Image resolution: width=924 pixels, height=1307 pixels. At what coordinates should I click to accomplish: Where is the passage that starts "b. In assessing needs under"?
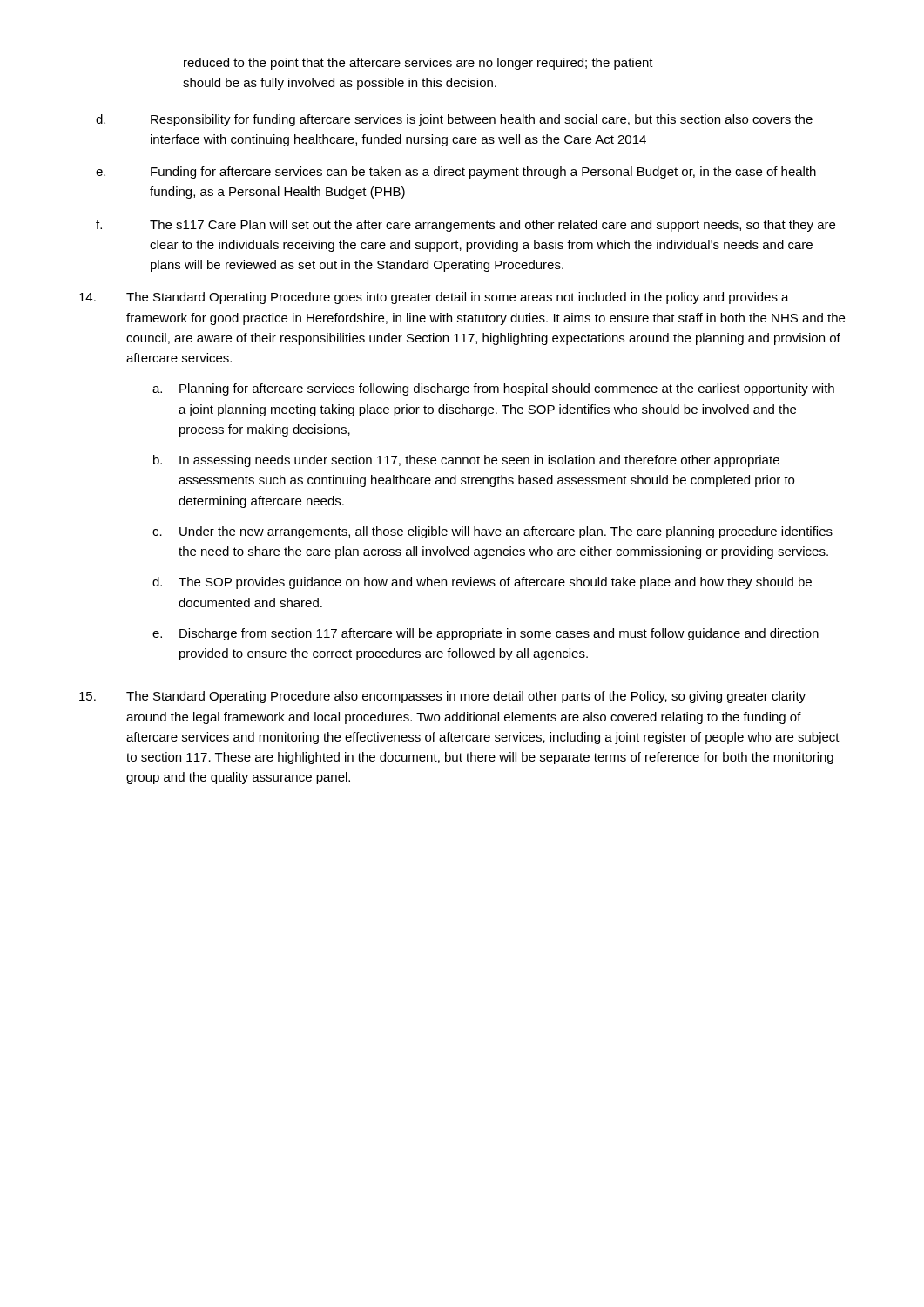499,480
